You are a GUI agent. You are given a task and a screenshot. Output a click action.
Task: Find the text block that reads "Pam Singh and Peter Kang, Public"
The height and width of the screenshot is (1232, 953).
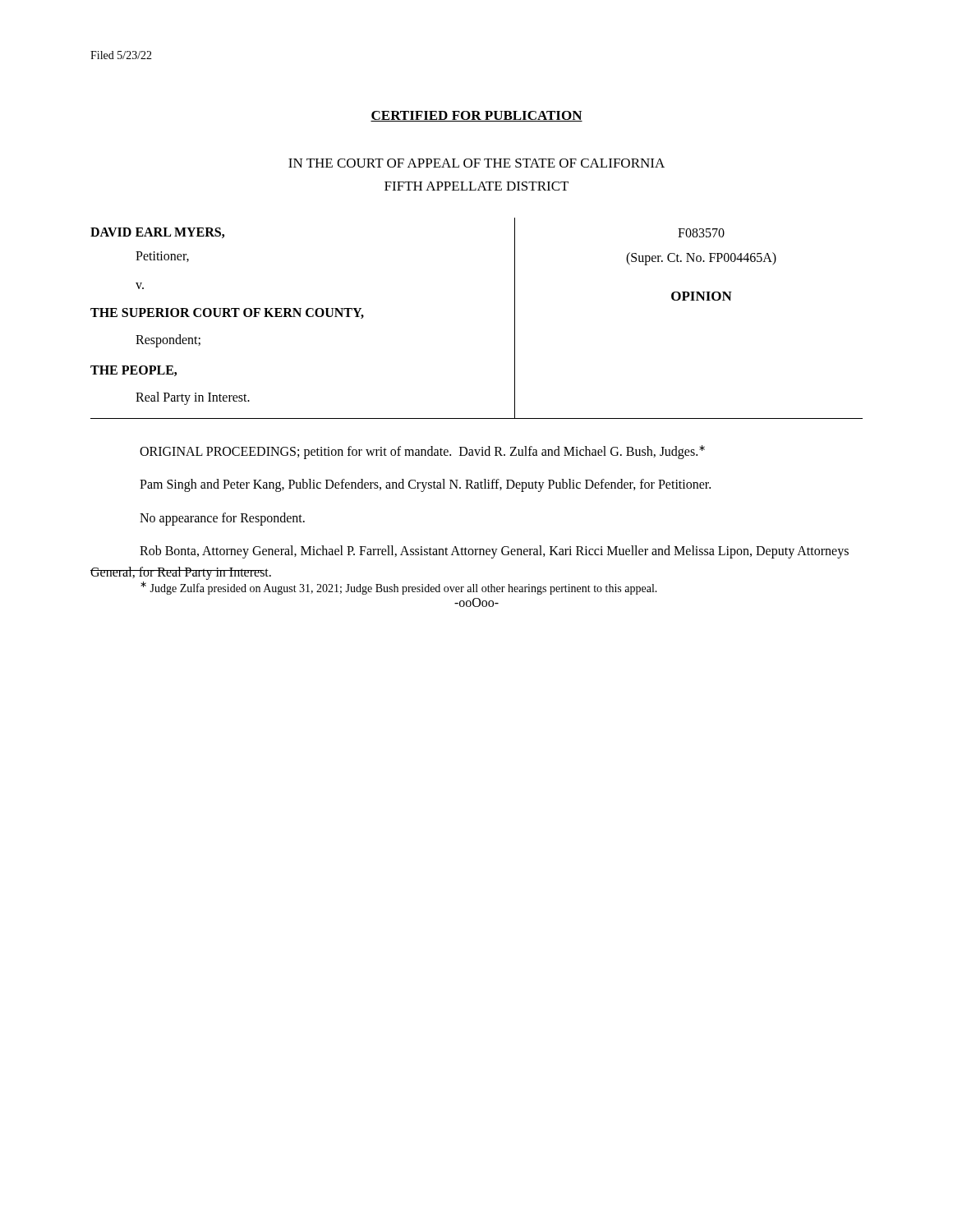coord(426,484)
